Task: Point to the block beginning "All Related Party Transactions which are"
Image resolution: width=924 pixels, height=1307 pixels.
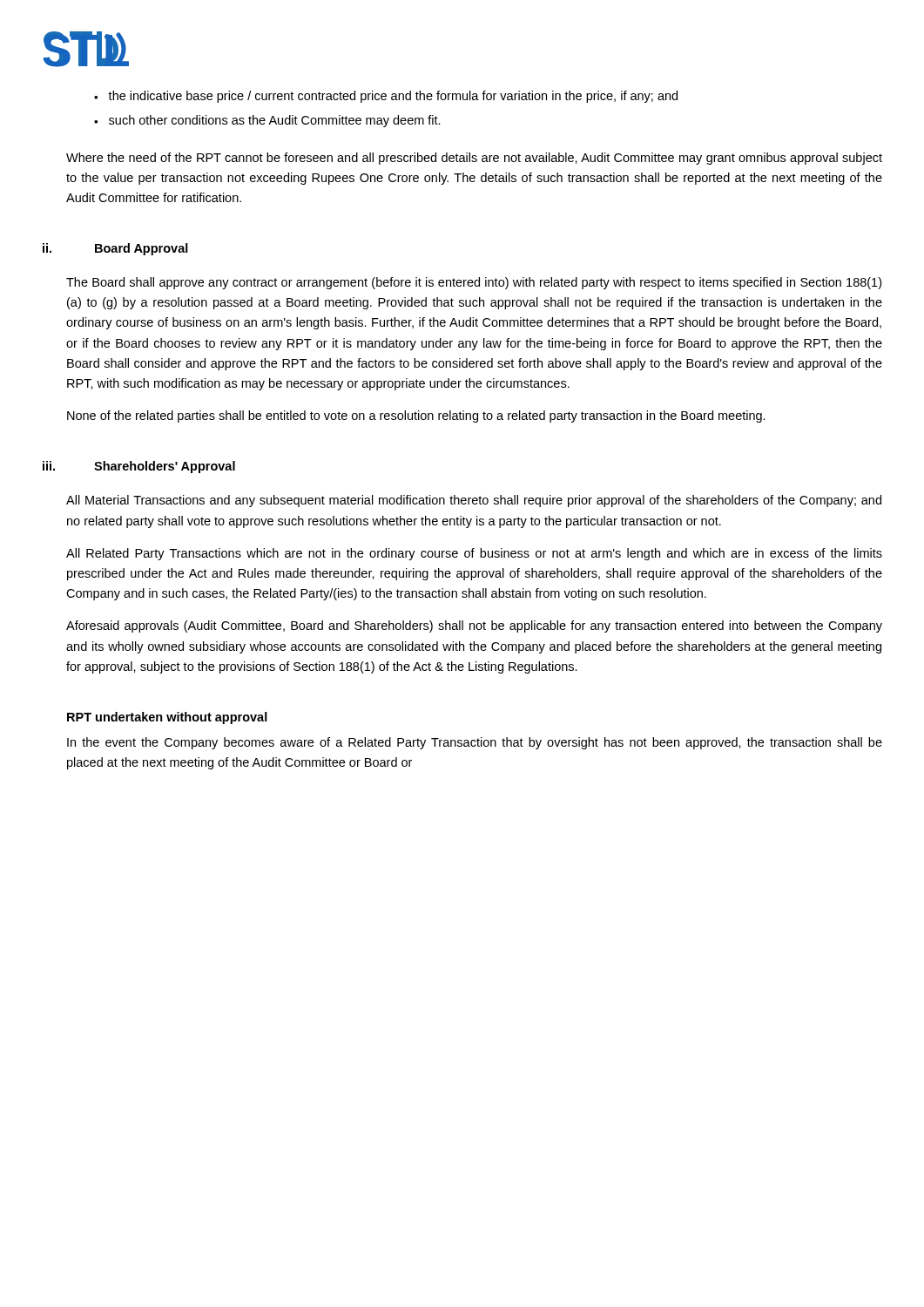Action: point(462,574)
